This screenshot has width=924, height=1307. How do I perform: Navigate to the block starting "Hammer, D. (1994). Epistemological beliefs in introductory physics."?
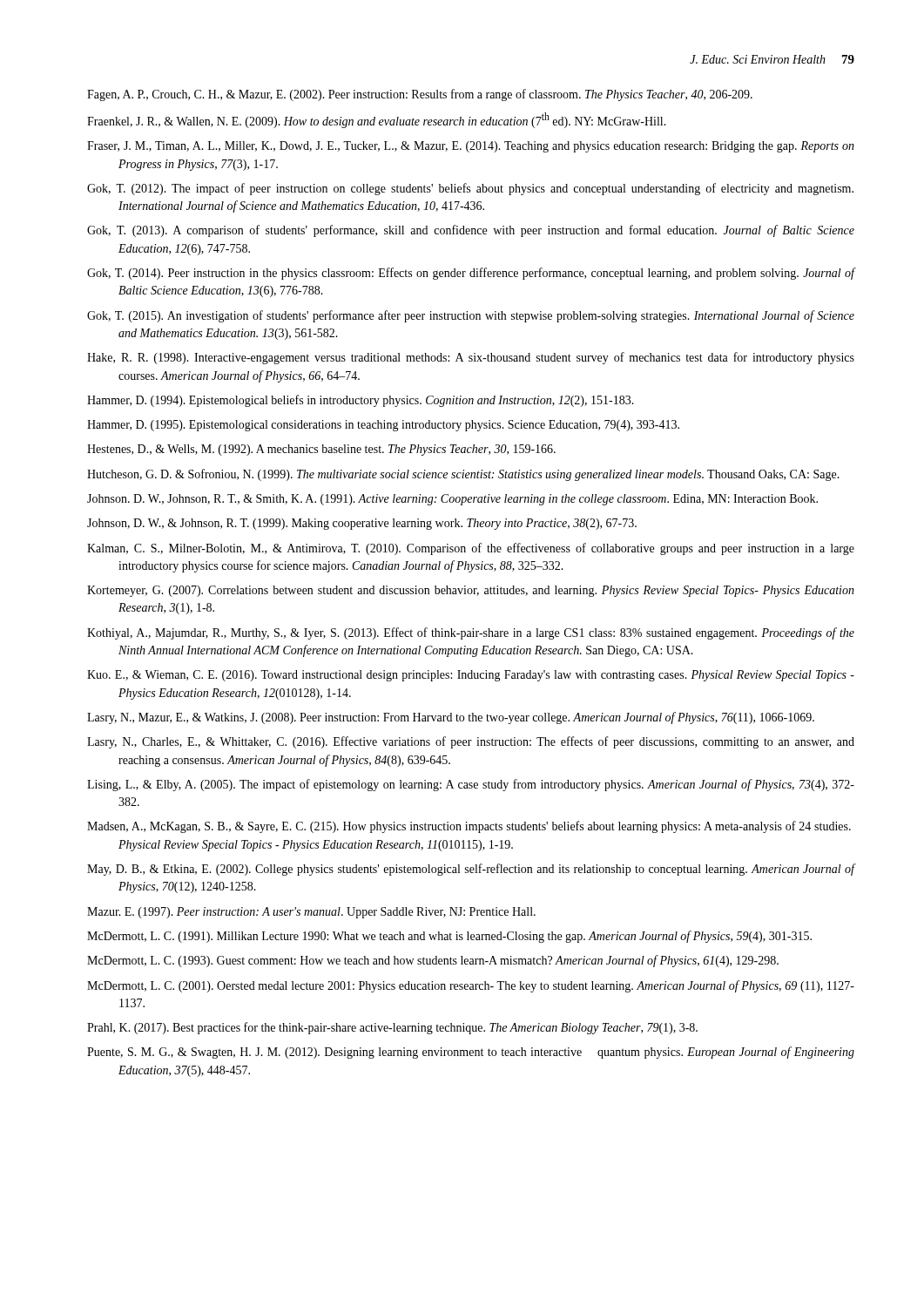pyautogui.click(x=361, y=400)
